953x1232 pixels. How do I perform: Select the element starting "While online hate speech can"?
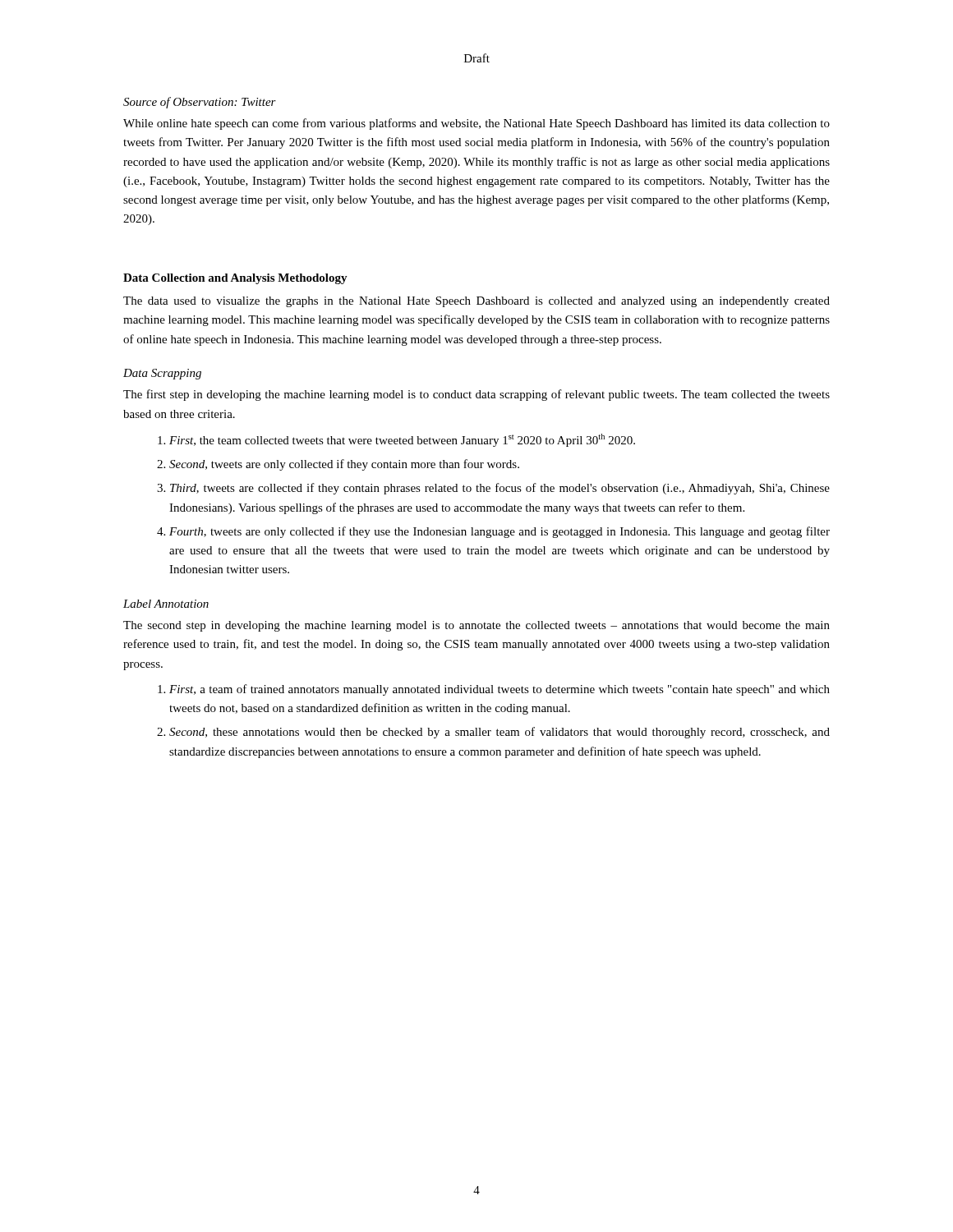476,171
